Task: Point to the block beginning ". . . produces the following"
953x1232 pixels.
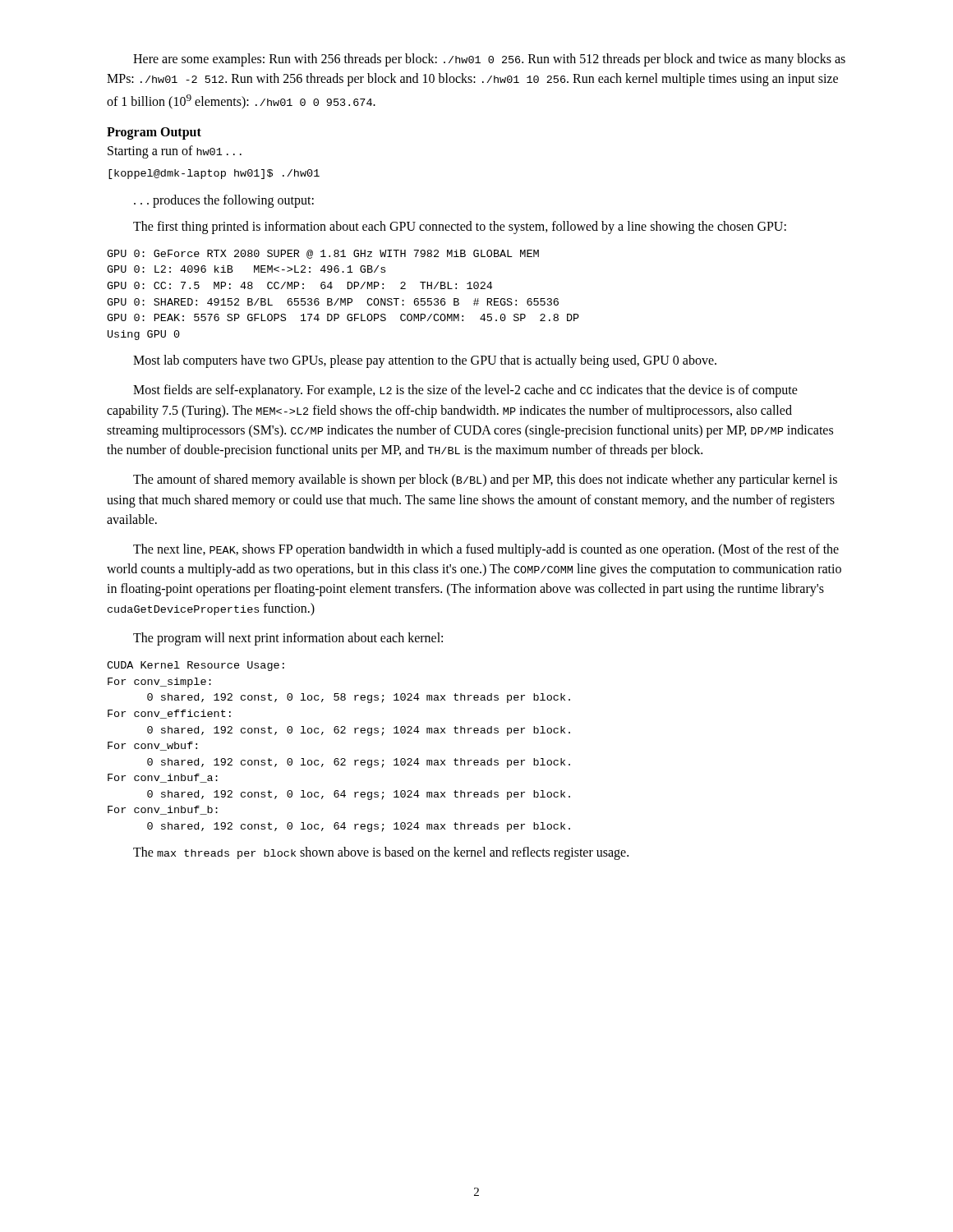Action: (224, 201)
